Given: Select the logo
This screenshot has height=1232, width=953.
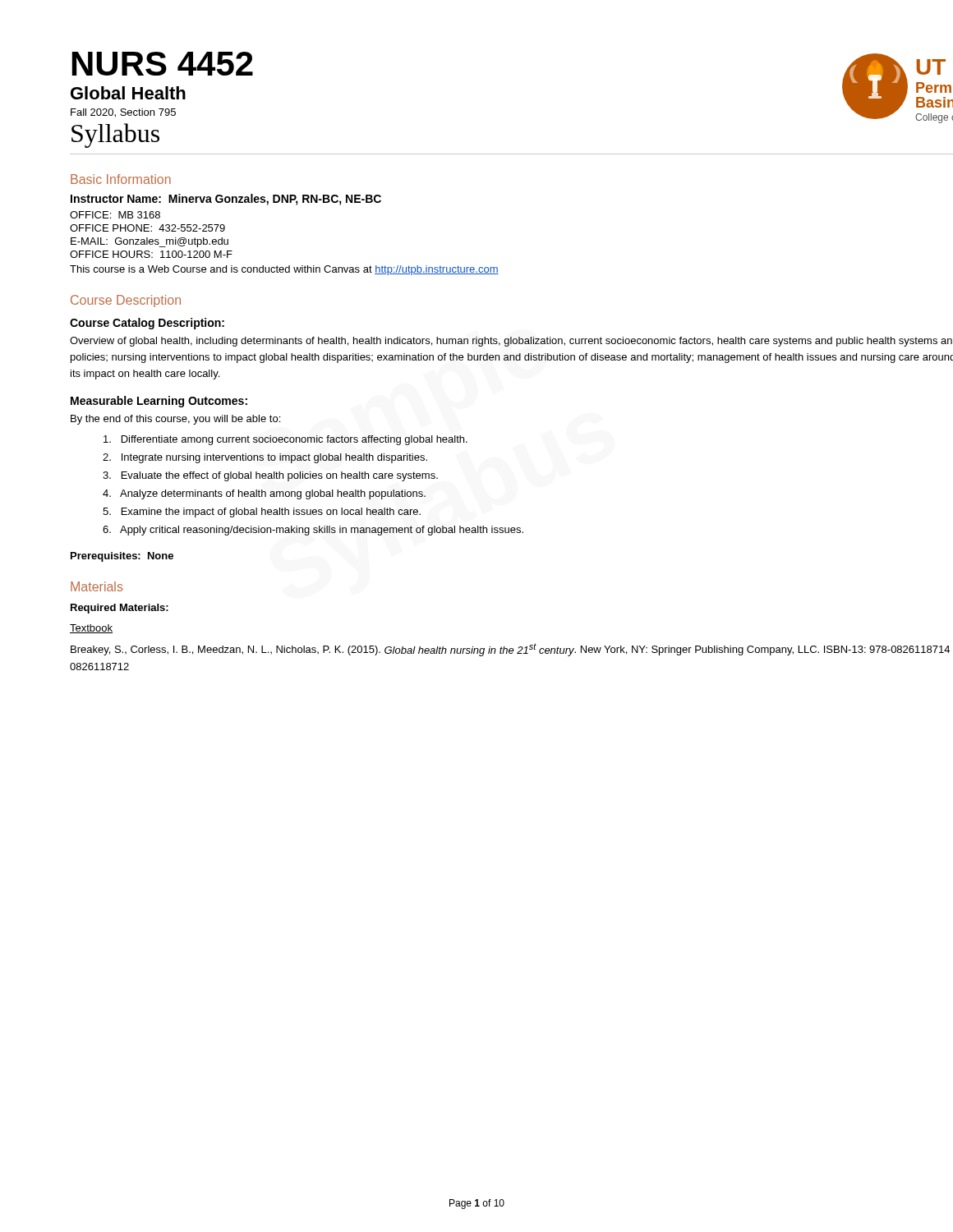Looking at the screenshot, I should (x=893, y=89).
